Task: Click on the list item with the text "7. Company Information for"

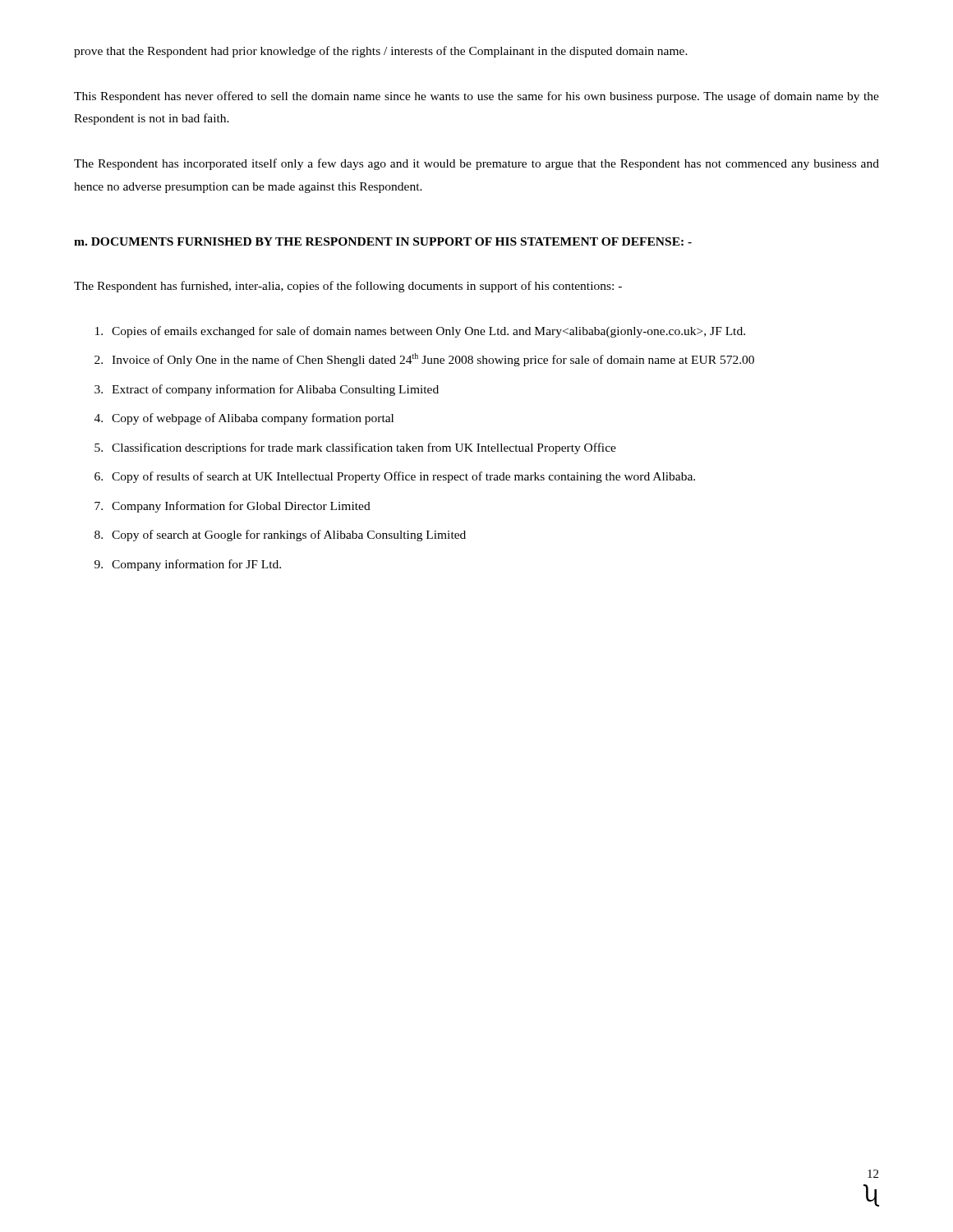Action: click(x=232, y=507)
